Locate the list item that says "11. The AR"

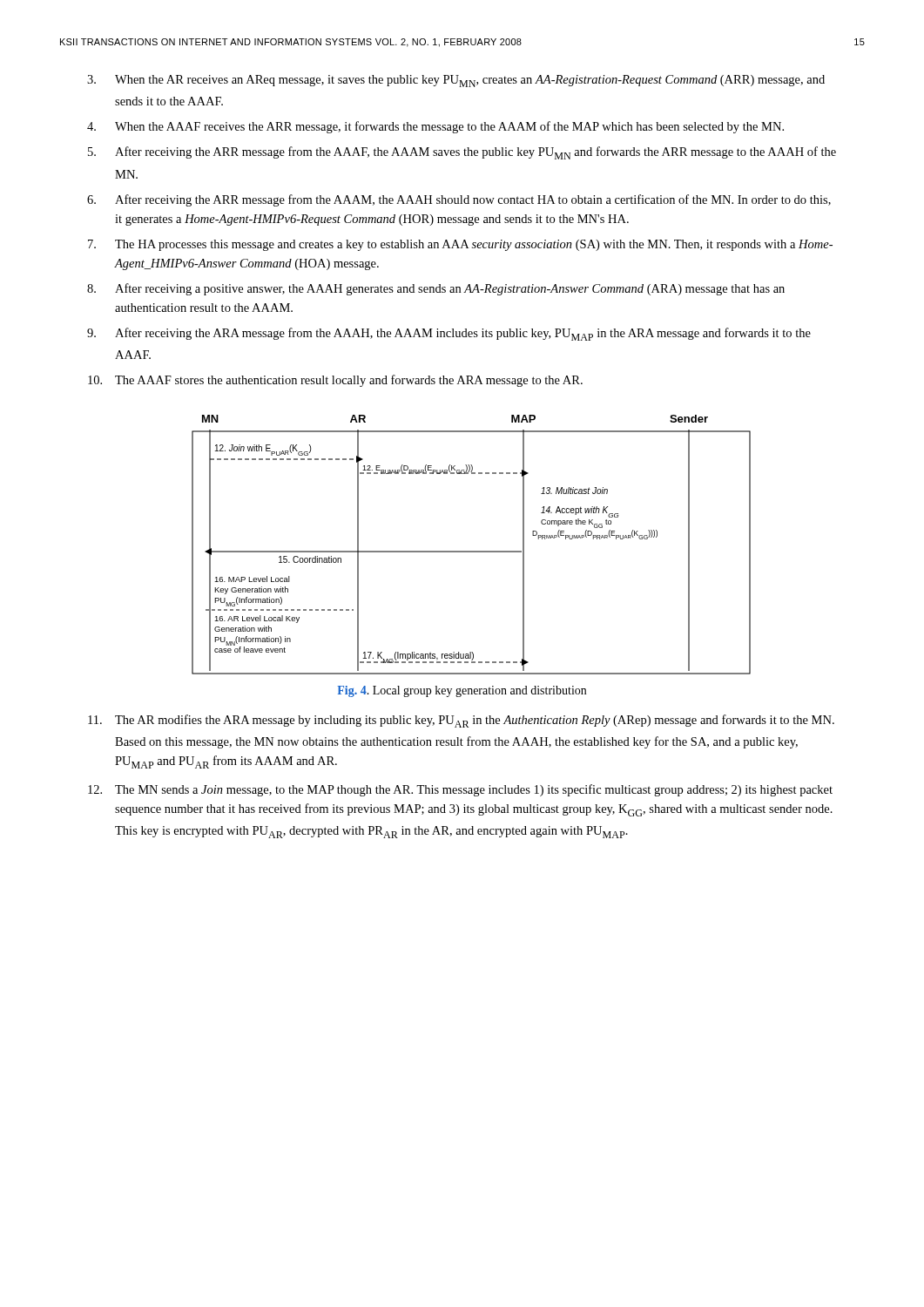click(x=462, y=742)
